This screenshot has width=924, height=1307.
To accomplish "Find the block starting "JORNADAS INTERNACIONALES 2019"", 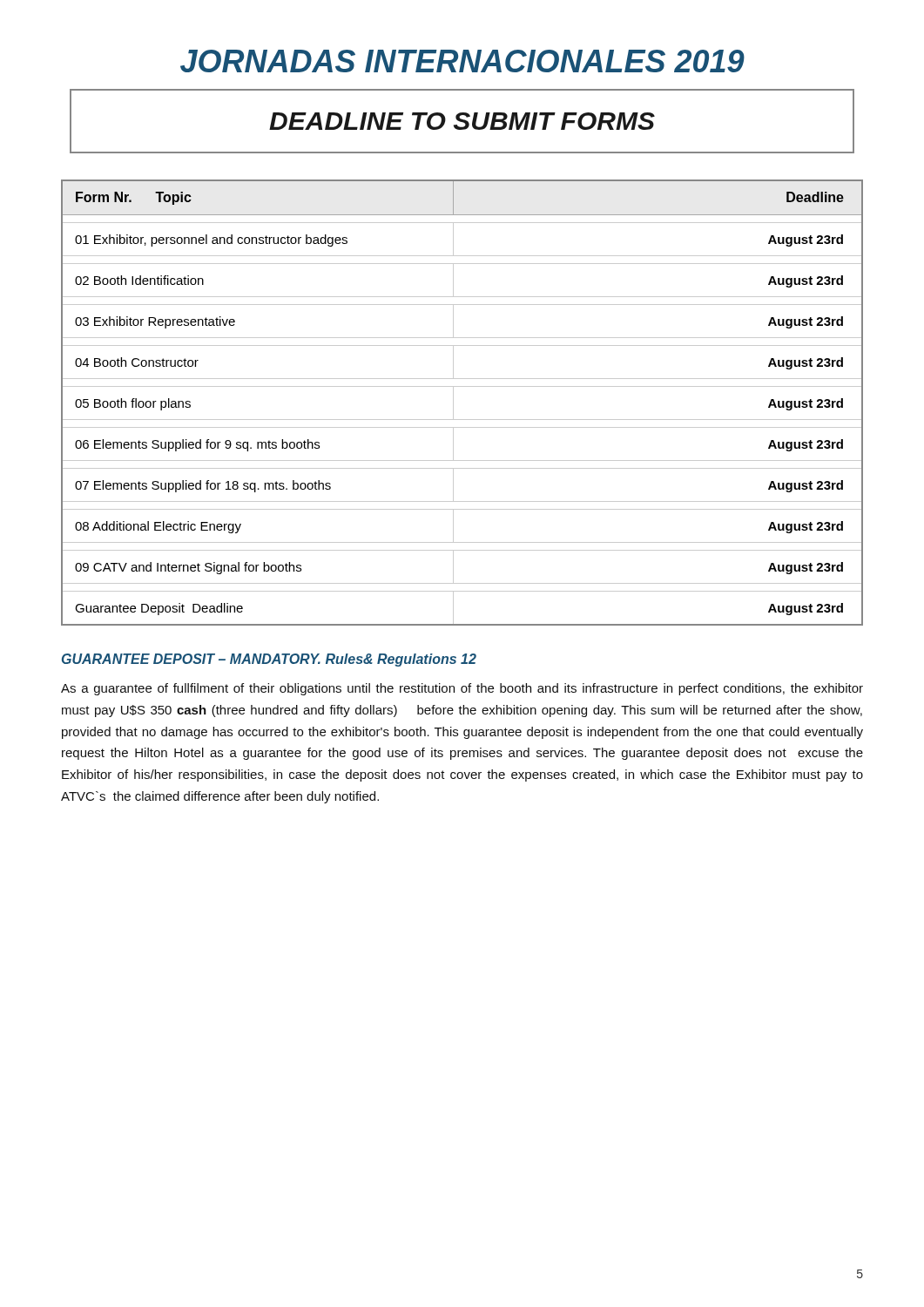I will coord(462,61).
